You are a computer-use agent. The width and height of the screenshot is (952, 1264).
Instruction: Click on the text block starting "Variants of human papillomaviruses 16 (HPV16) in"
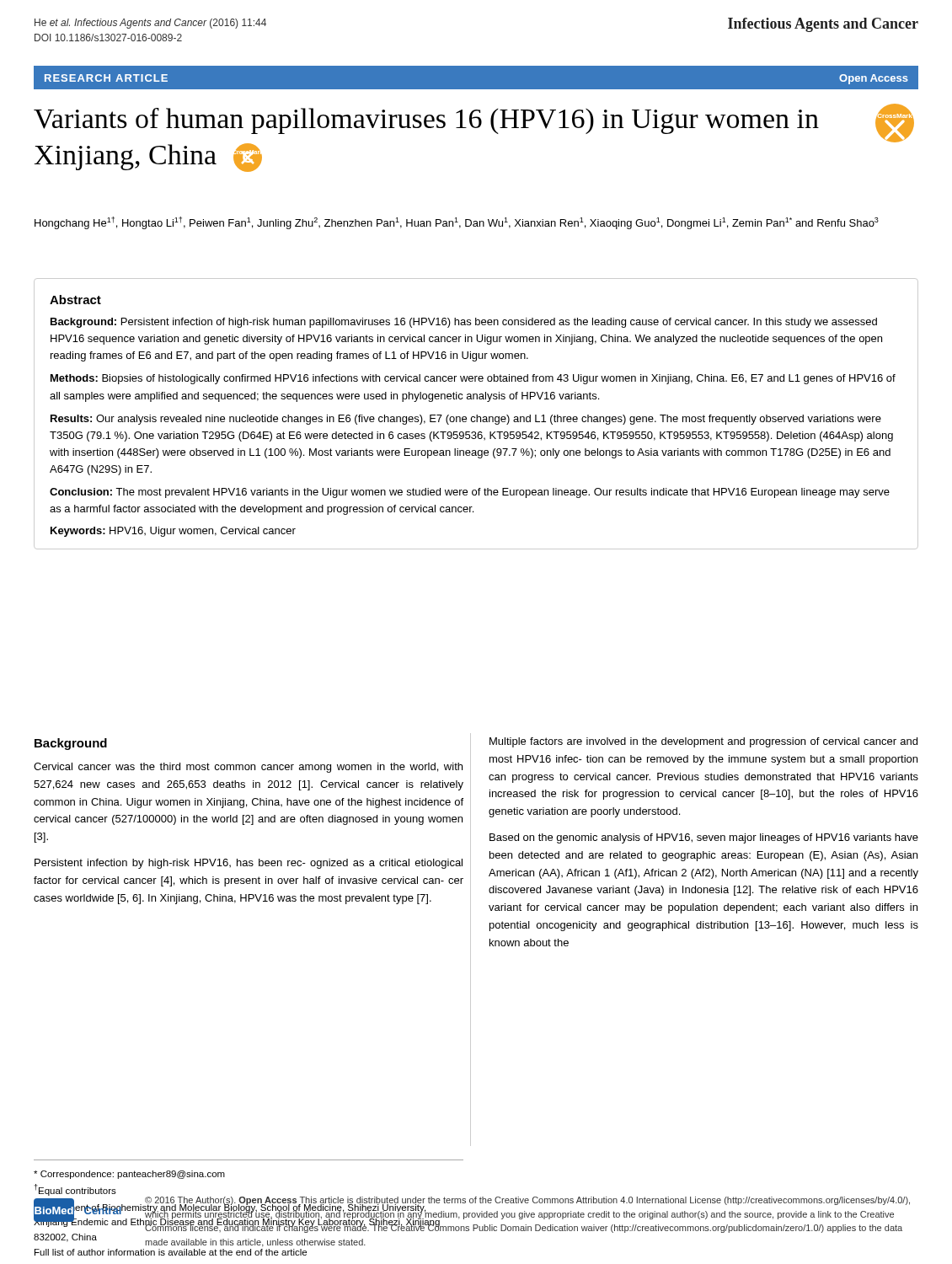(476, 137)
